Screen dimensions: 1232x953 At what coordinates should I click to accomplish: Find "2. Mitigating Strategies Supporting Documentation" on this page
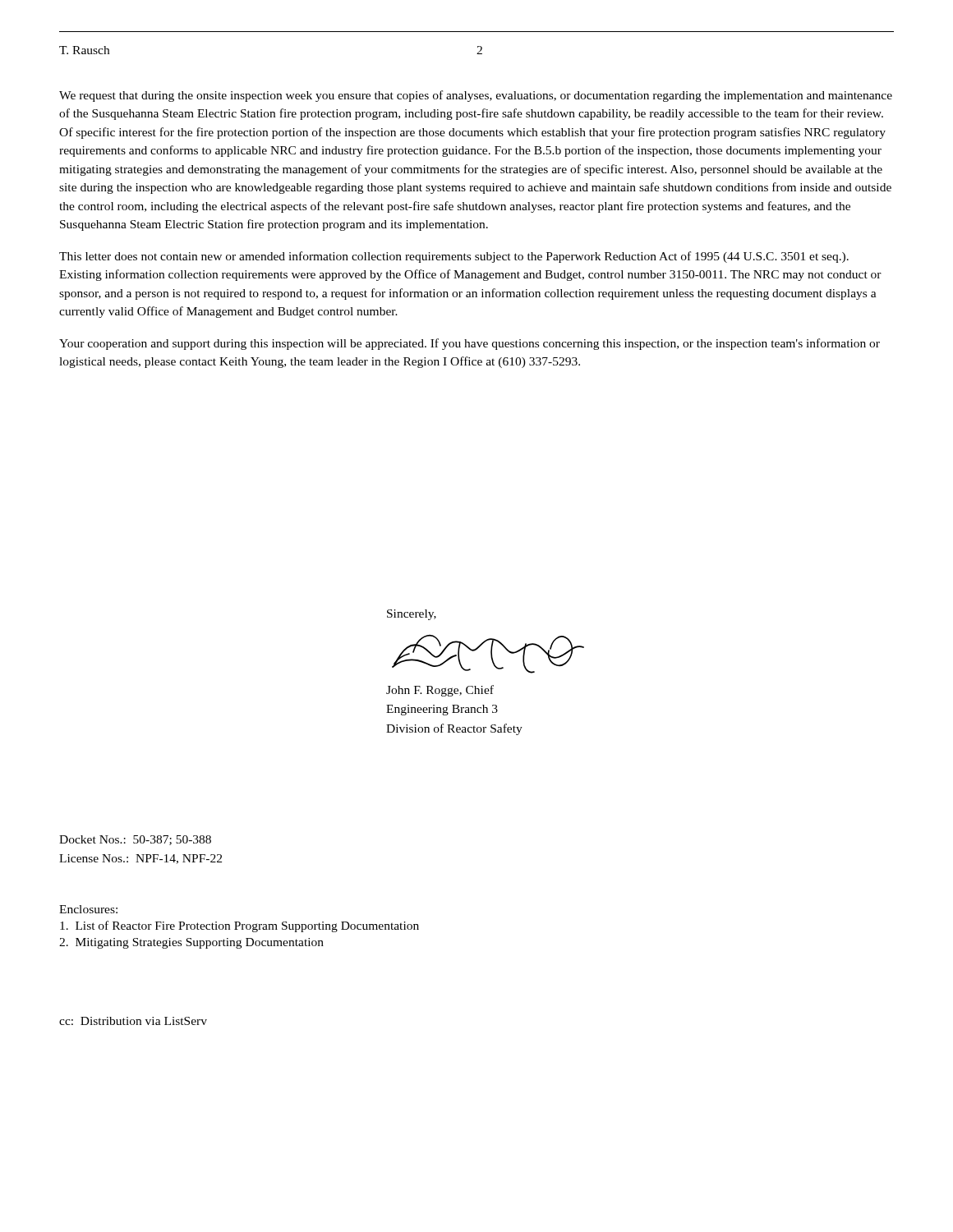point(191,942)
